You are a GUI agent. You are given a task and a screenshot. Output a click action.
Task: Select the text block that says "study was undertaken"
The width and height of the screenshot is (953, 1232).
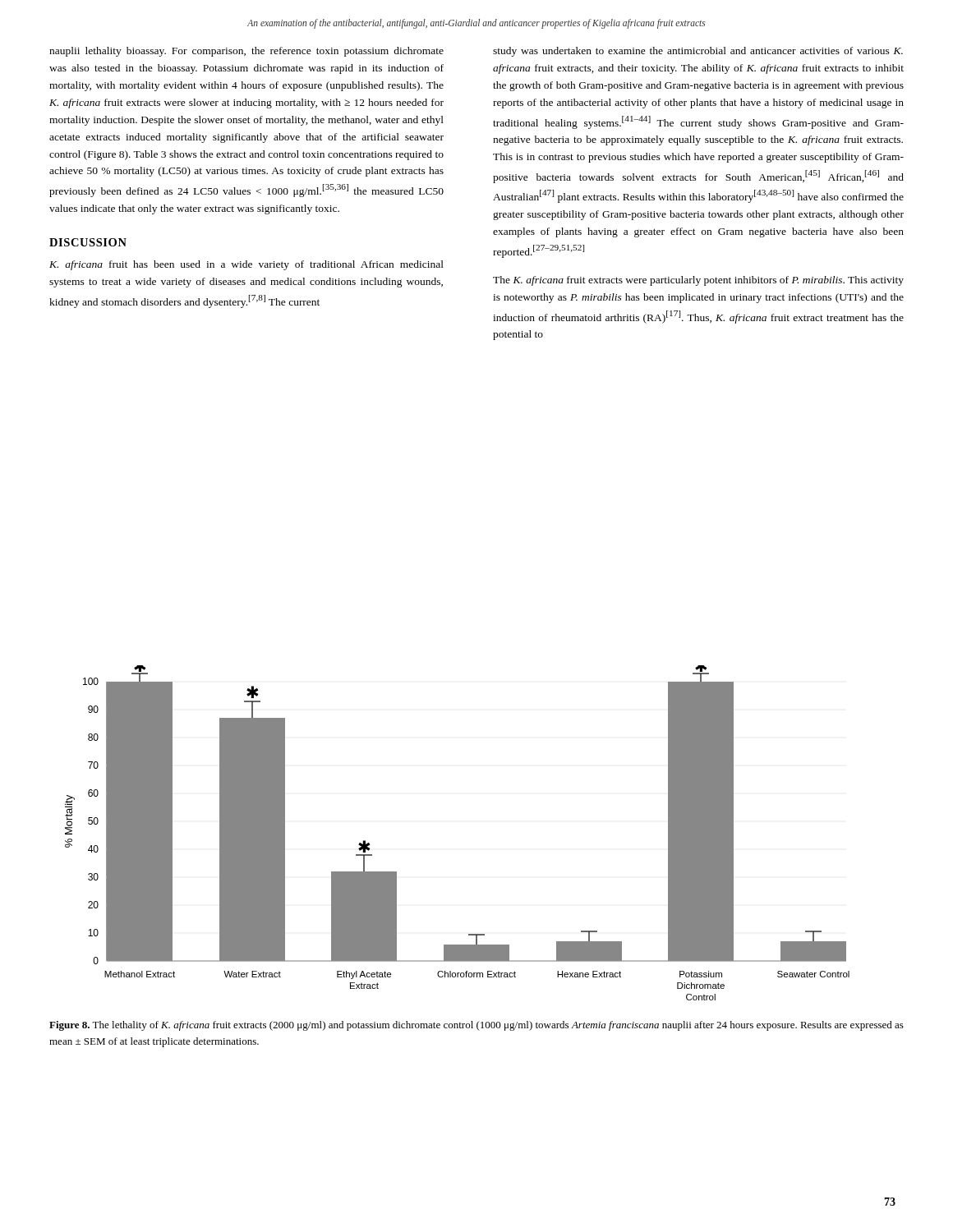(x=698, y=151)
